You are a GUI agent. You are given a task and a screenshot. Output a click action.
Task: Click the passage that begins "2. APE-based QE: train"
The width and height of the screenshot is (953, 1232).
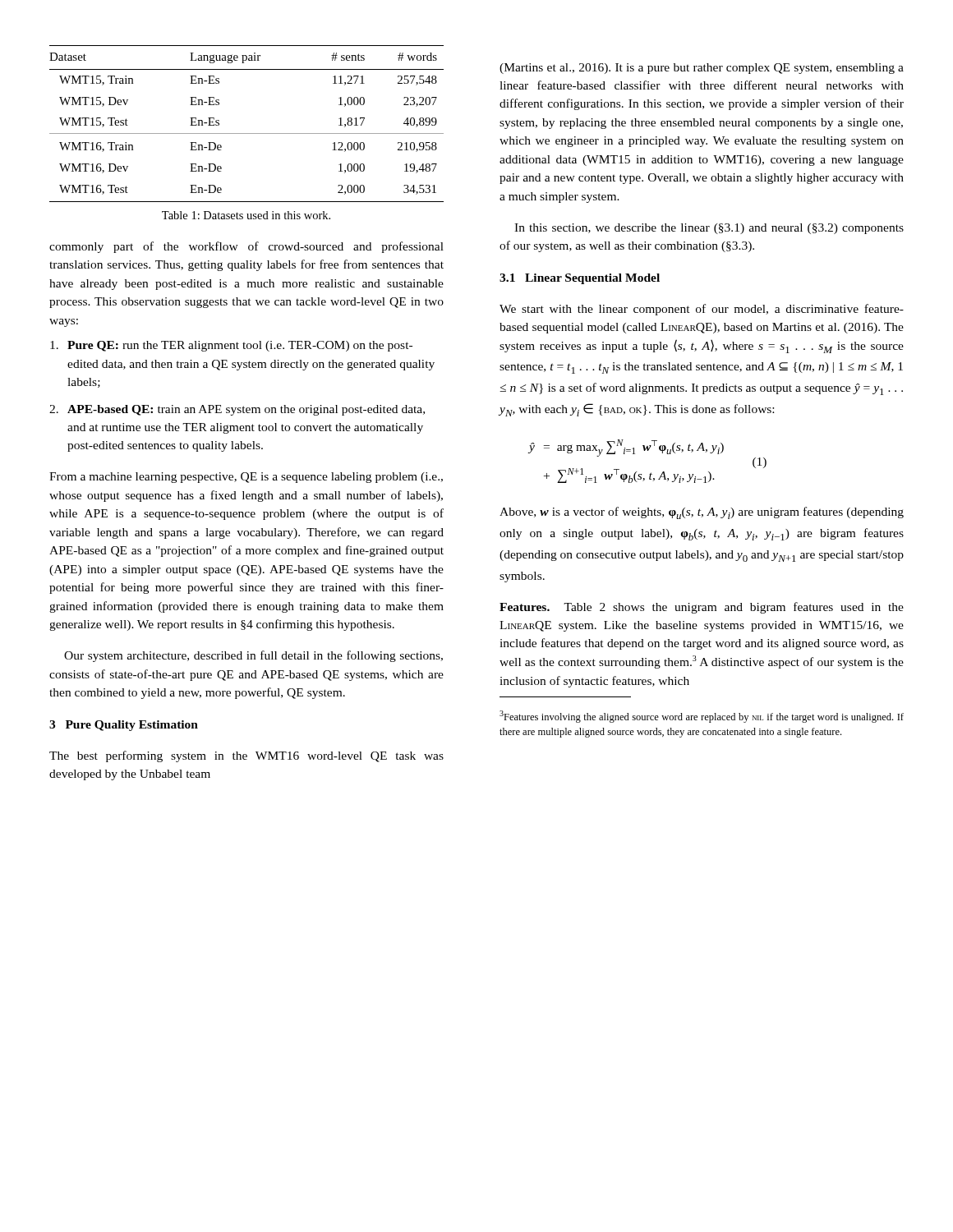pyautogui.click(x=246, y=427)
